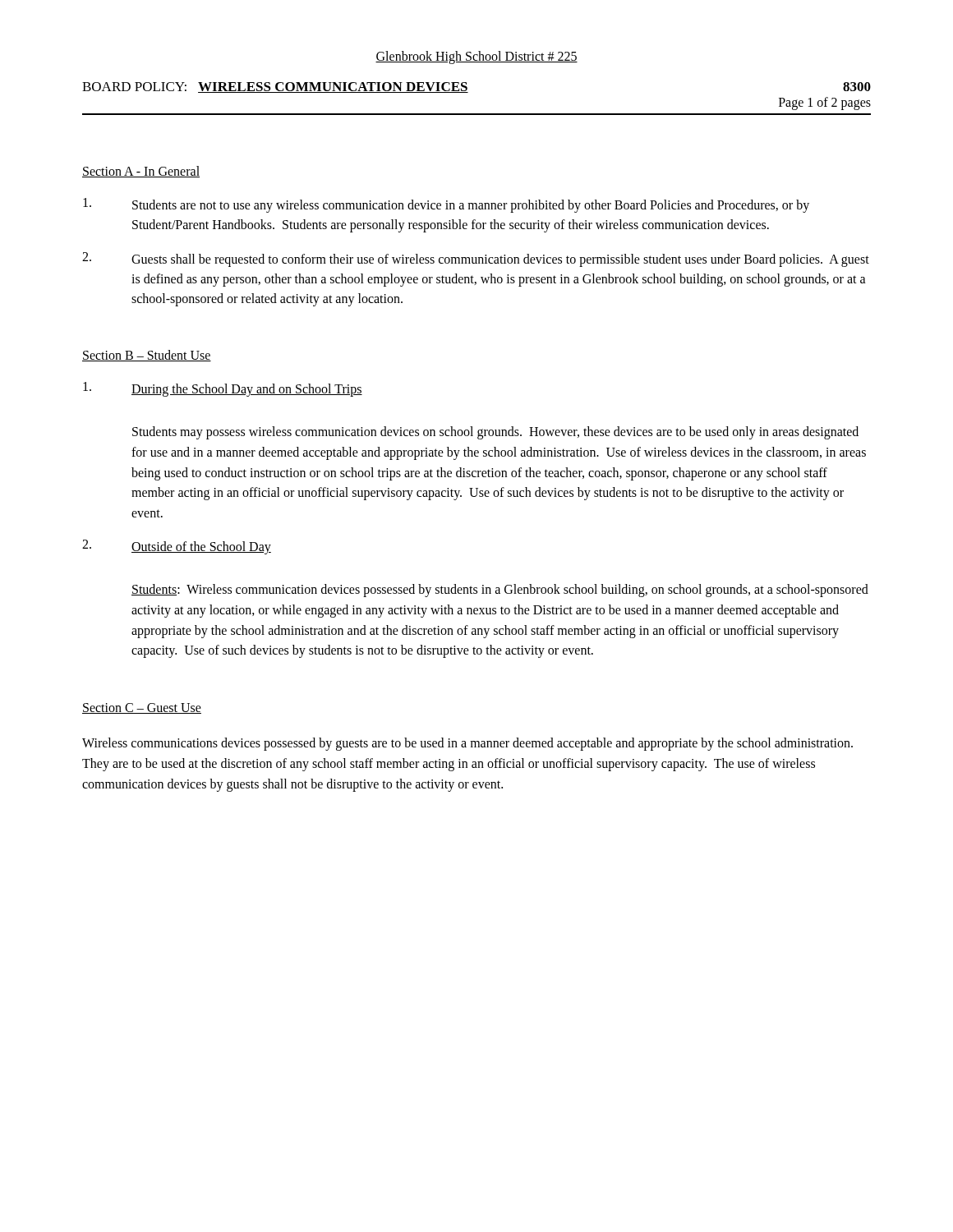
Task: Locate the list item that says "During the School Day and on"
Action: coord(223,389)
